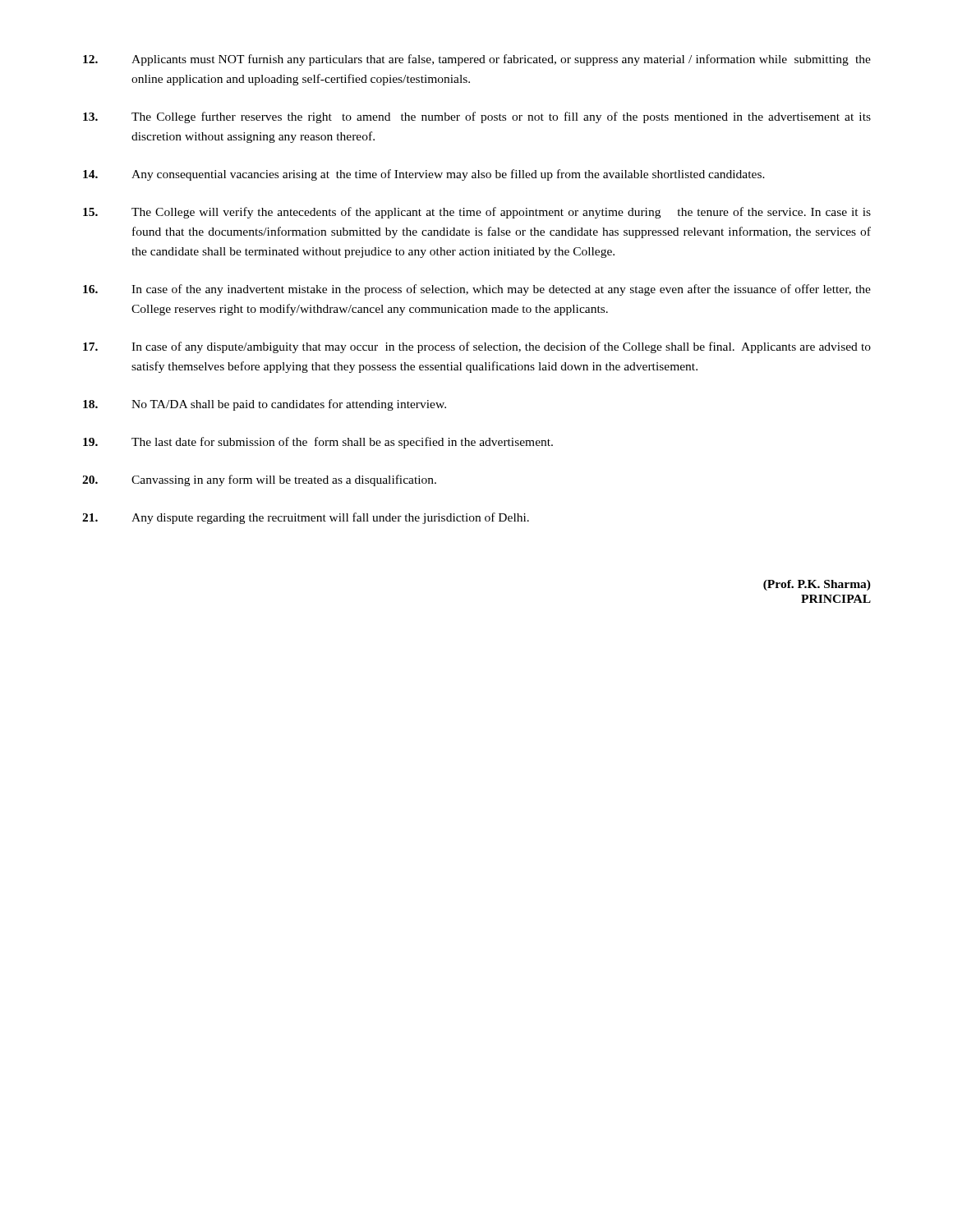
Task: Find the block on this page that starts "20. Canvassing in"
Action: point(259,480)
